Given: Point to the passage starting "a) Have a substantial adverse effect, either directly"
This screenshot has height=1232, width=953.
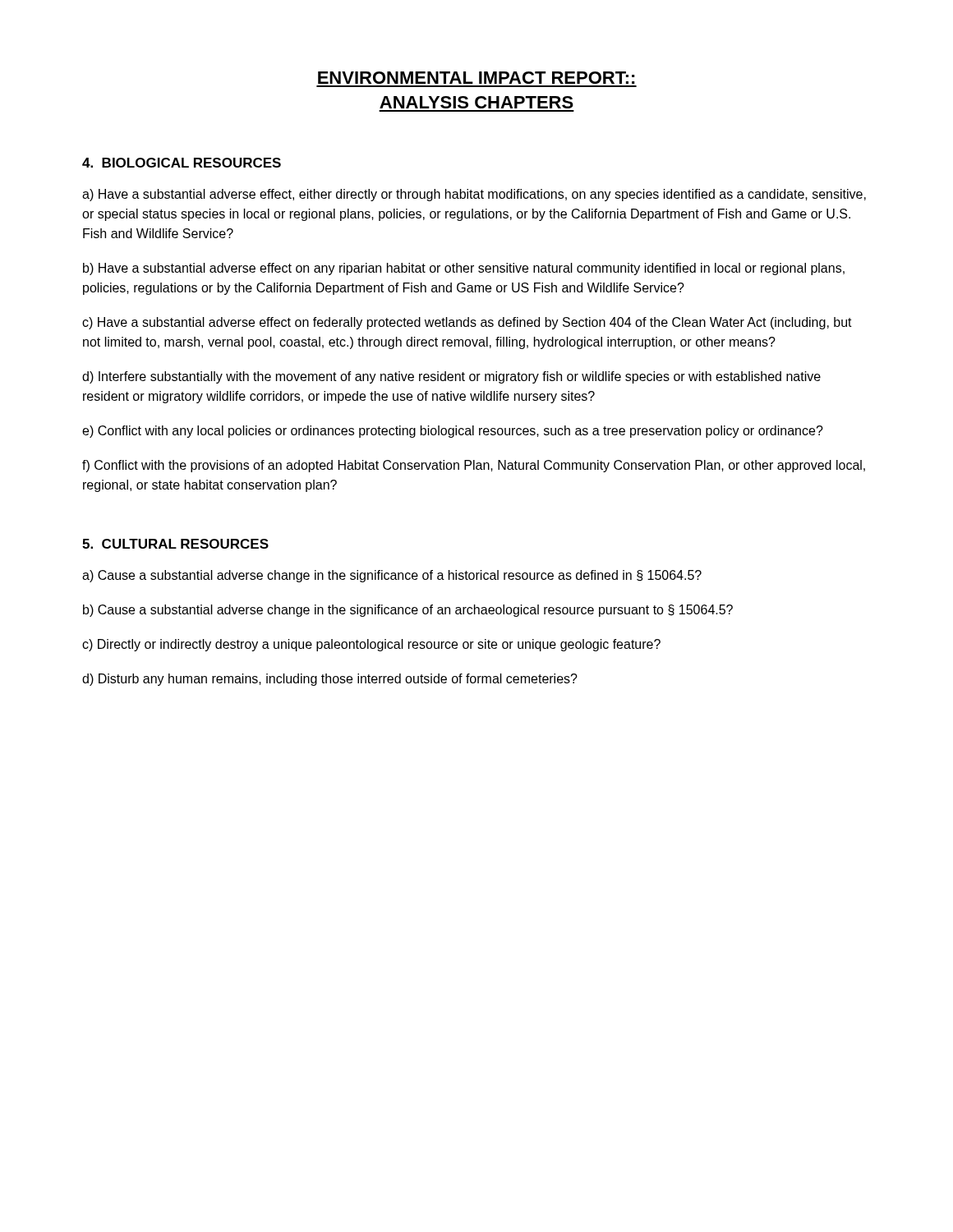Looking at the screenshot, I should [474, 214].
